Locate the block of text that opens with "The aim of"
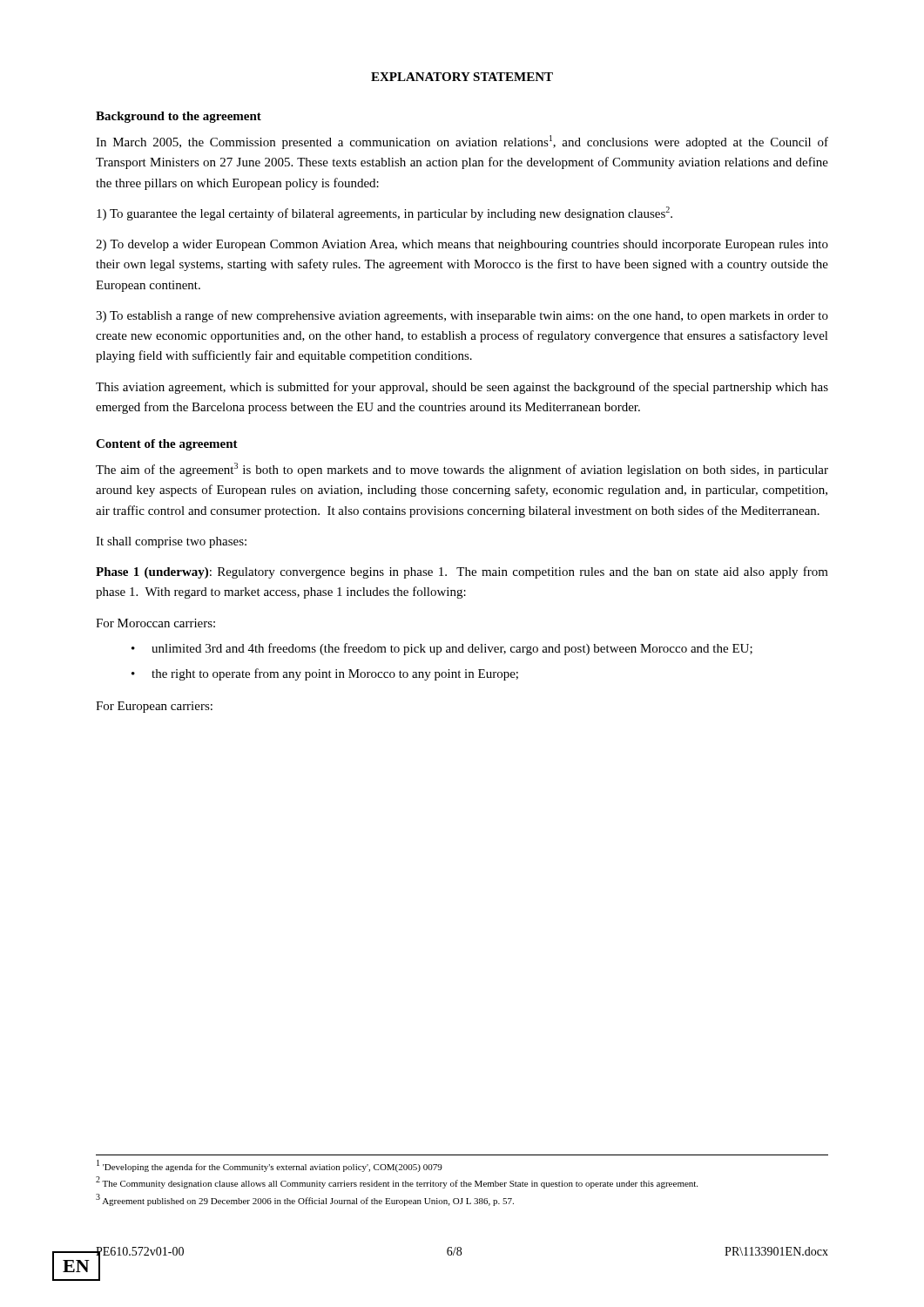 click(x=462, y=489)
